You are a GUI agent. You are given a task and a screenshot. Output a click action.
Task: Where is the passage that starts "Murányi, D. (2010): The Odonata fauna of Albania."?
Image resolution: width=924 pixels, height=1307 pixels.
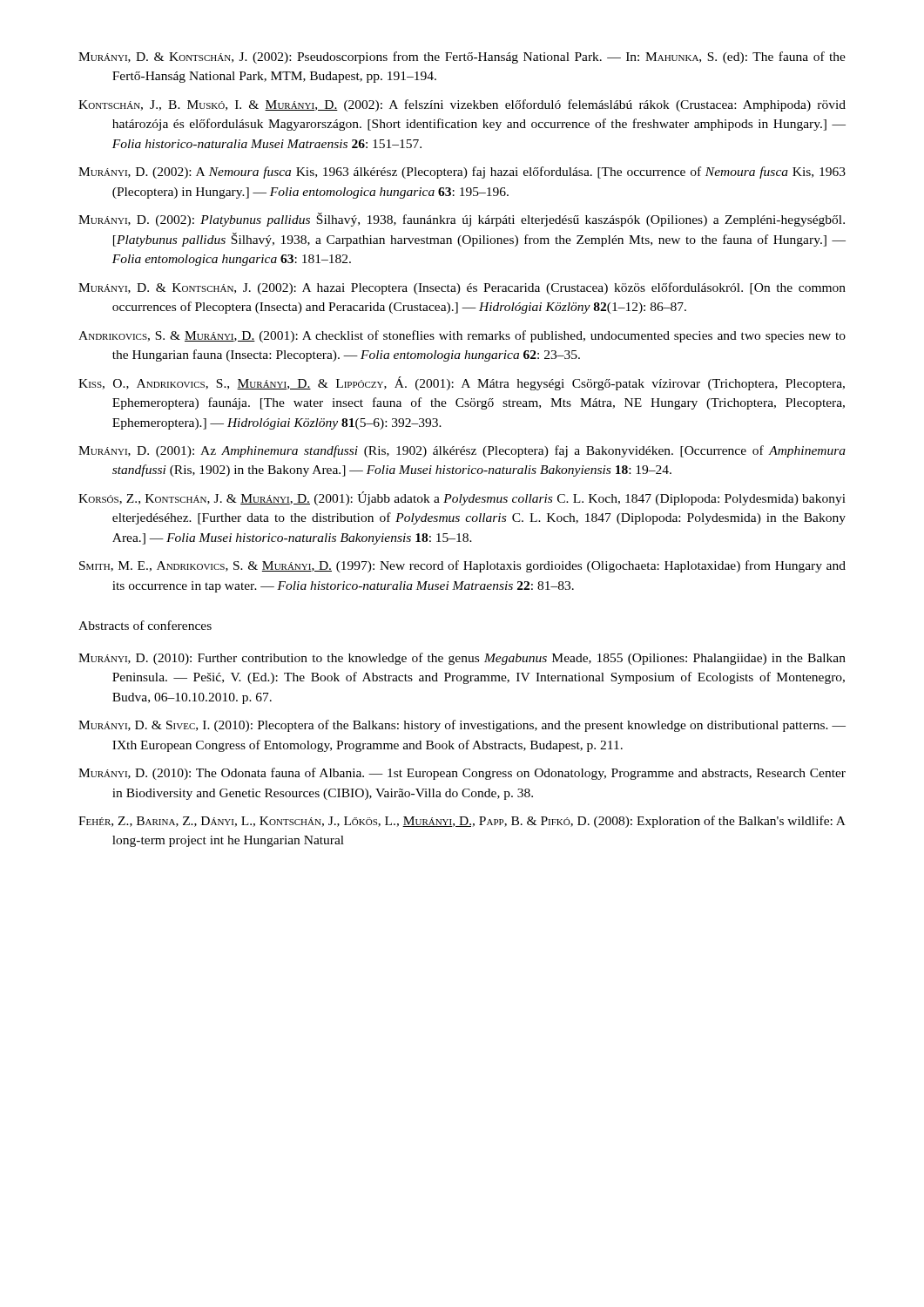[462, 782]
